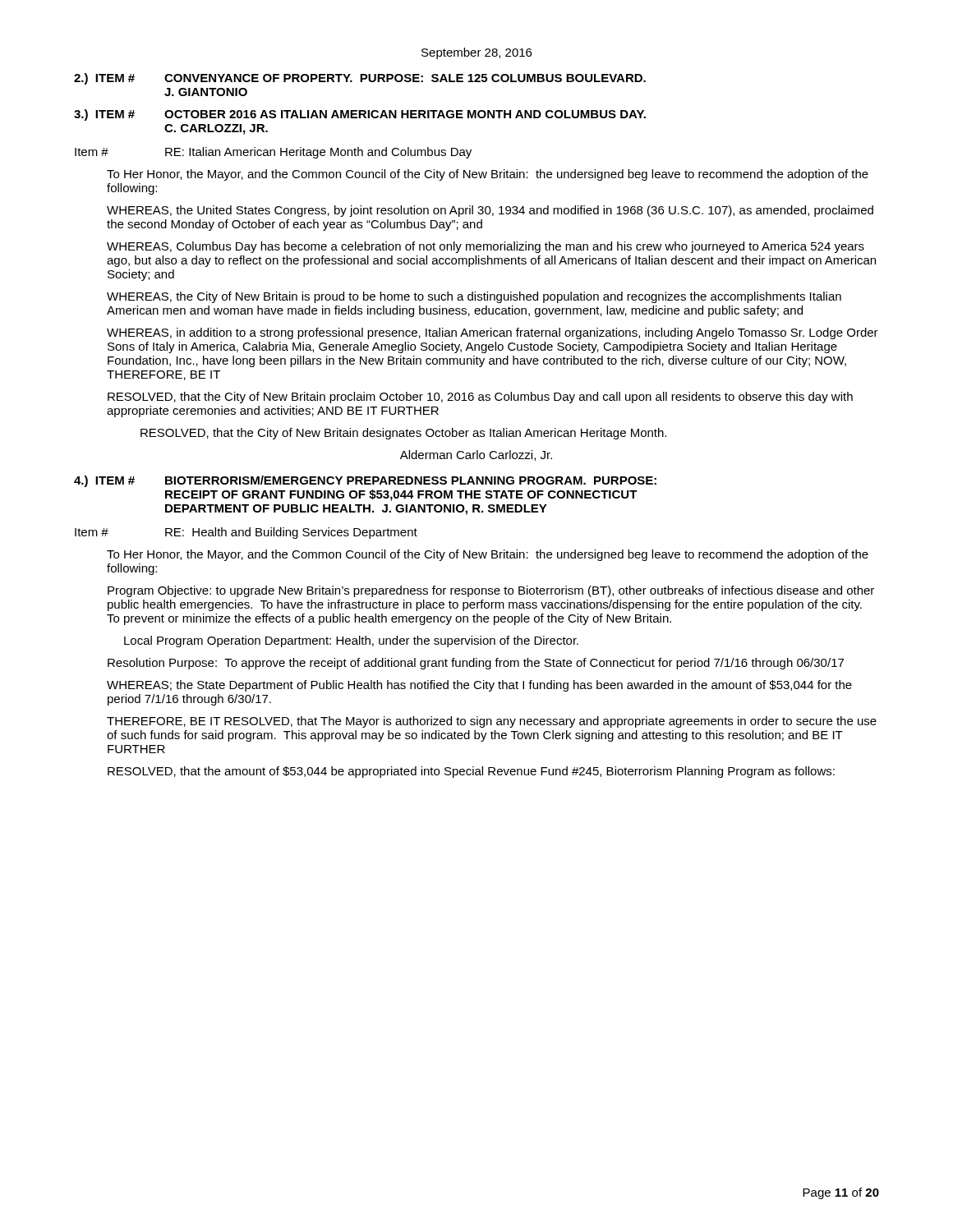Click on the text block that says "WHEREAS, the United States Congress, by joint"

(x=490, y=217)
